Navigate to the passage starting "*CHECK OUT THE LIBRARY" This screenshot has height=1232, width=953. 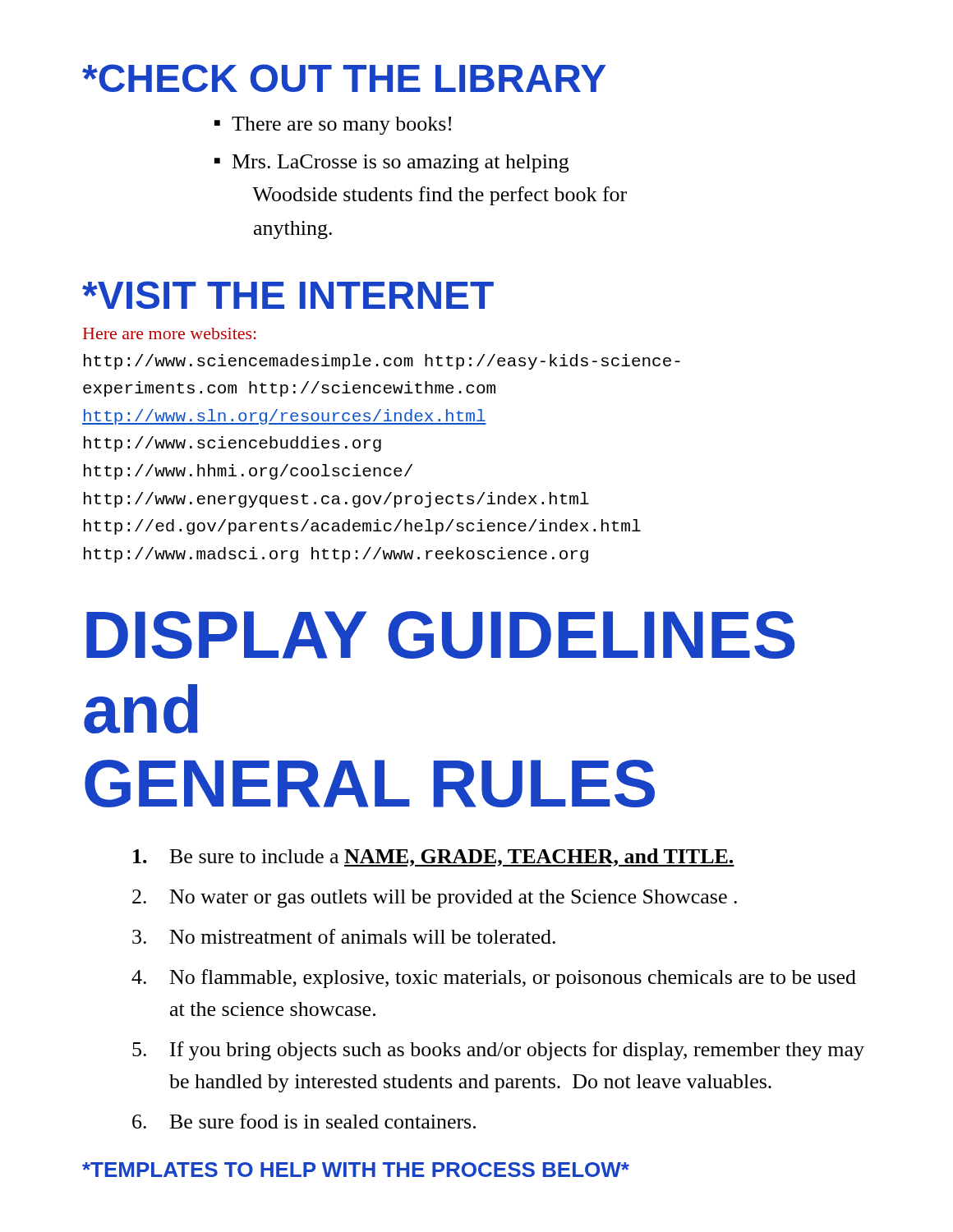[344, 79]
